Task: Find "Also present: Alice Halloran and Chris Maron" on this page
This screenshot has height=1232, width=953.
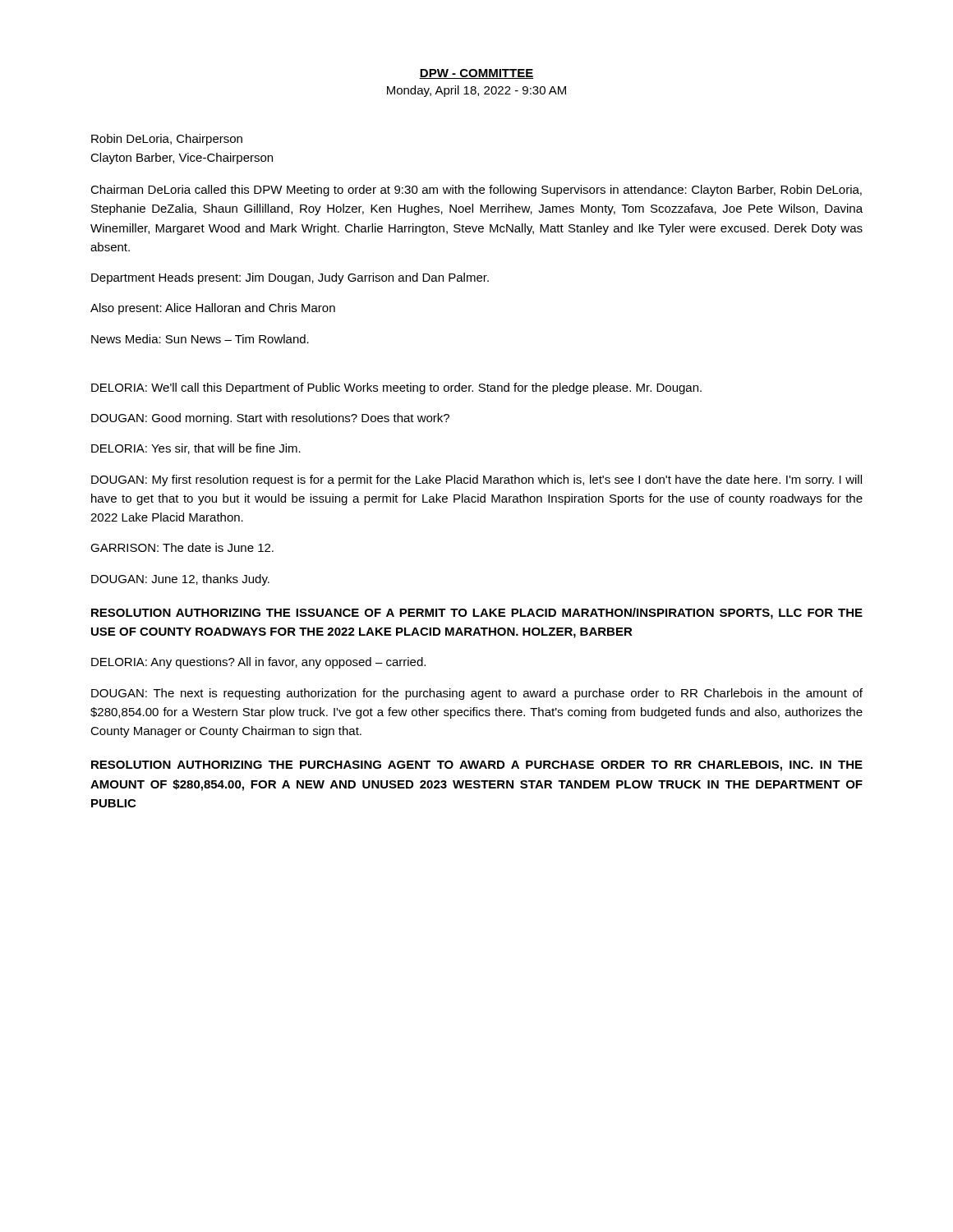Action: point(213,309)
